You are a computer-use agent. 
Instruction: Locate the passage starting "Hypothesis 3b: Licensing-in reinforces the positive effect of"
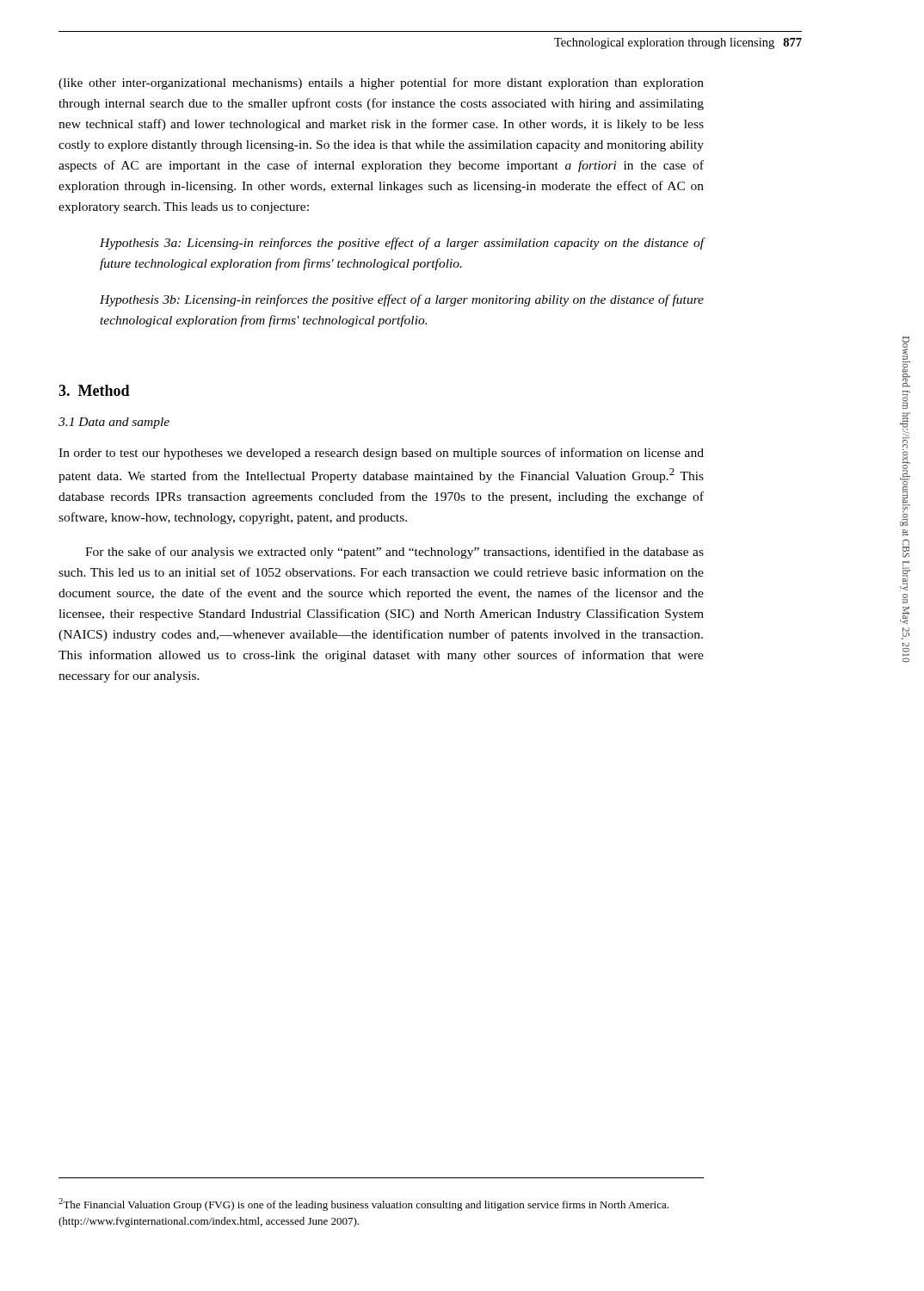coord(402,310)
